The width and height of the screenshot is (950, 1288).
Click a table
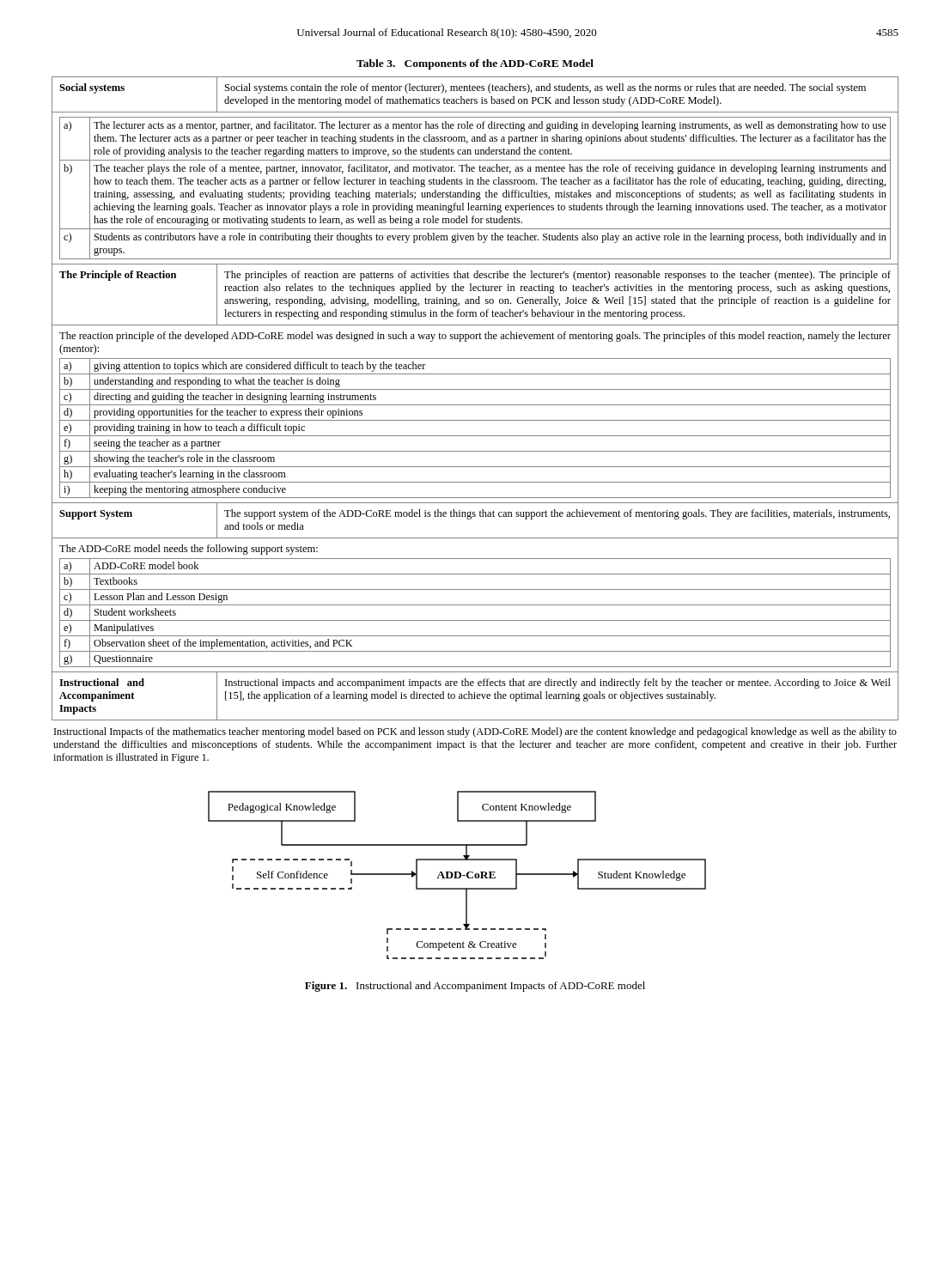475,398
